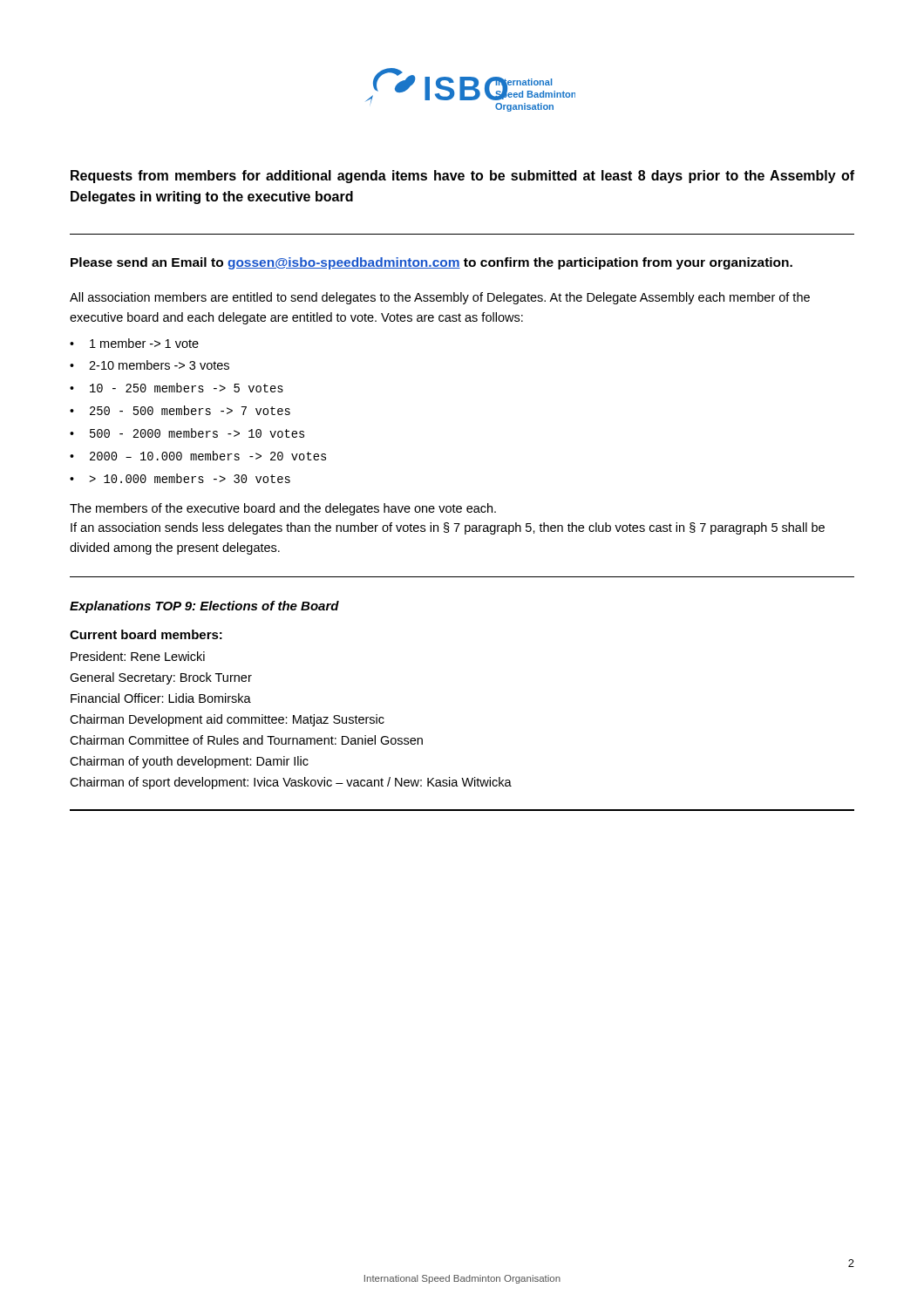Find the text starting "• 500 - 2000 members -> 10 votes"

[187, 433]
